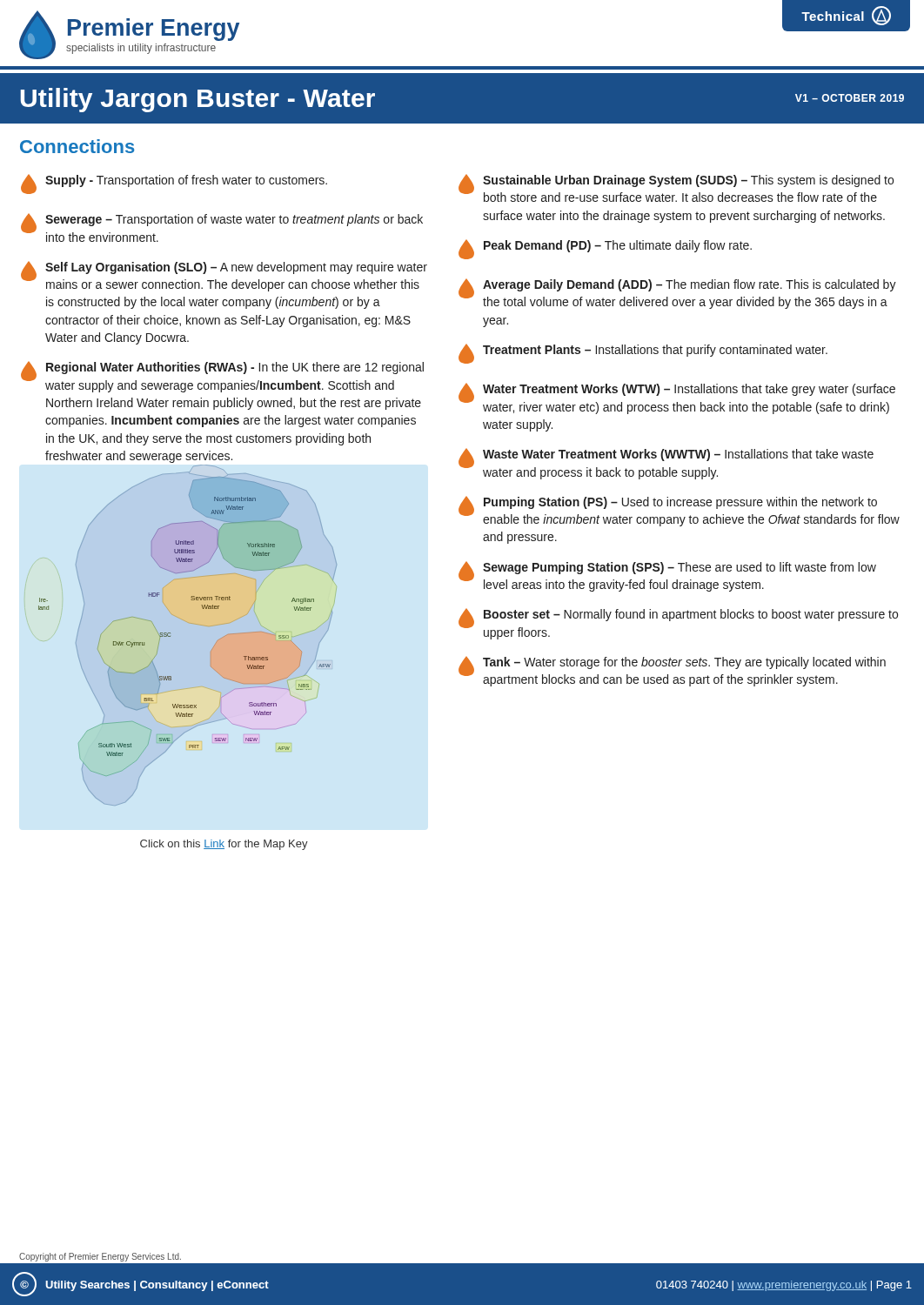Locate the list item containing "Supply - Transportation of fresh water to"

(x=174, y=185)
